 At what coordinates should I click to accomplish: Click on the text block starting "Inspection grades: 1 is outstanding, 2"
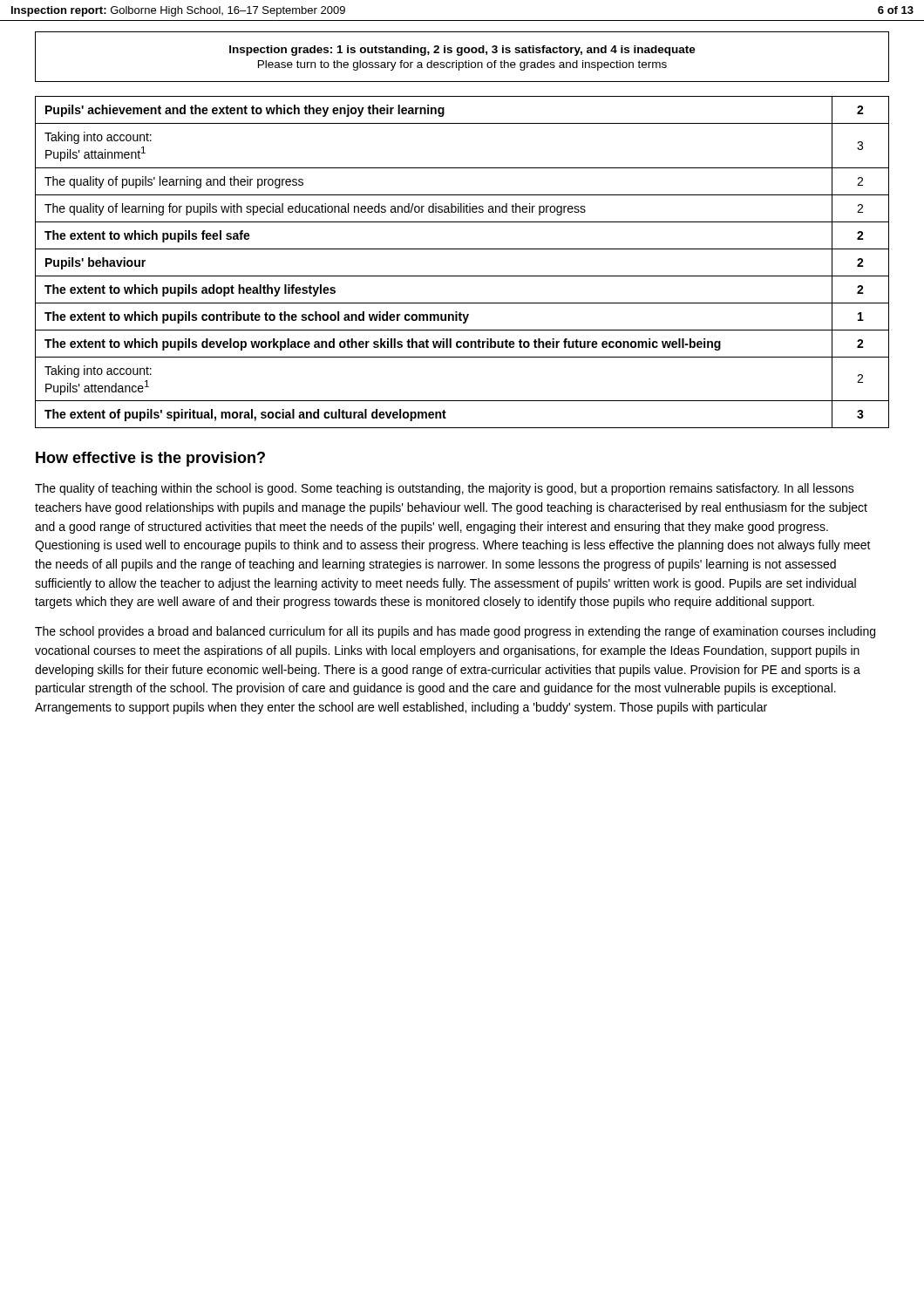(x=462, y=57)
